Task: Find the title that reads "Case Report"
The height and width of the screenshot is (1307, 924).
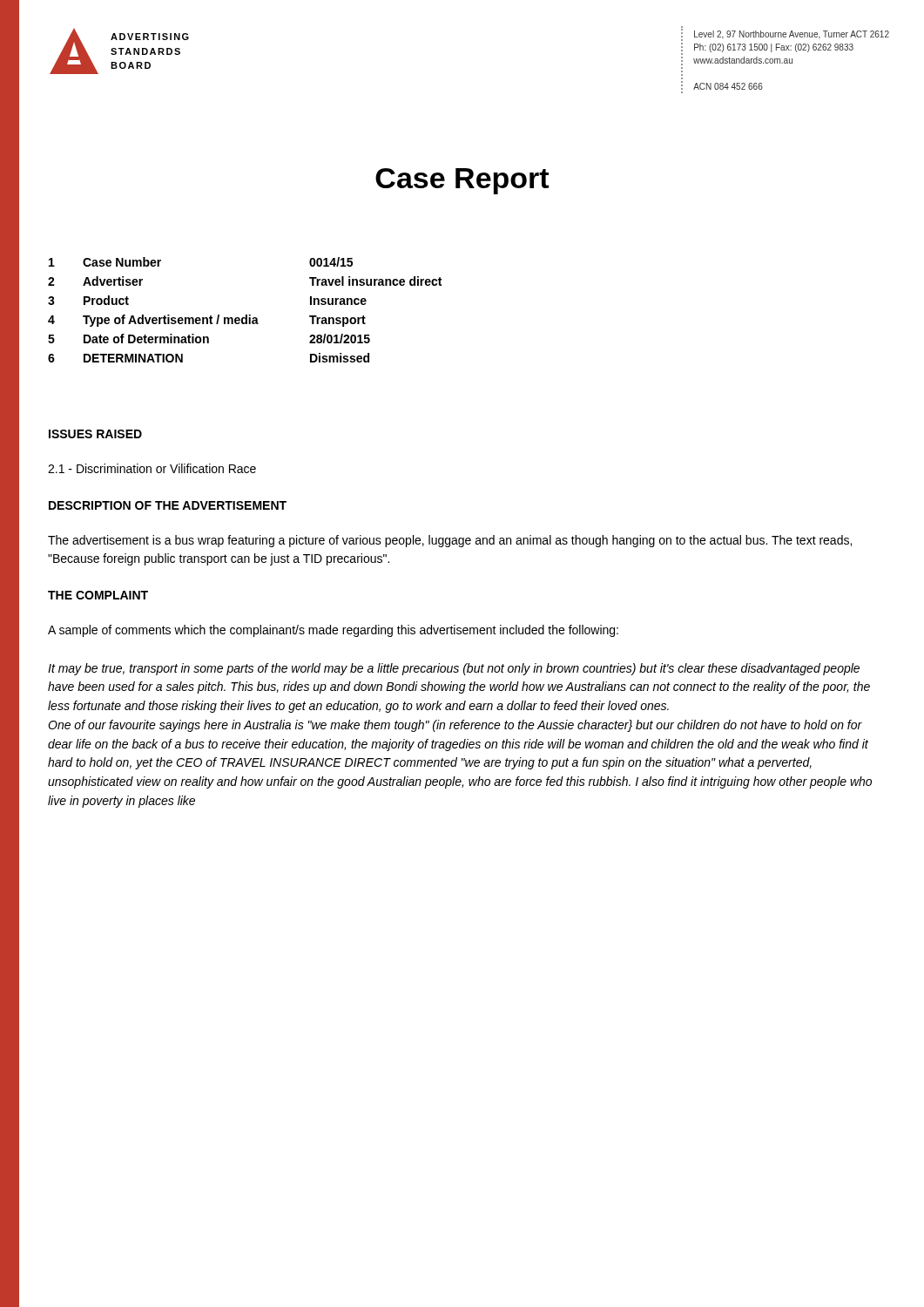Action: [462, 178]
